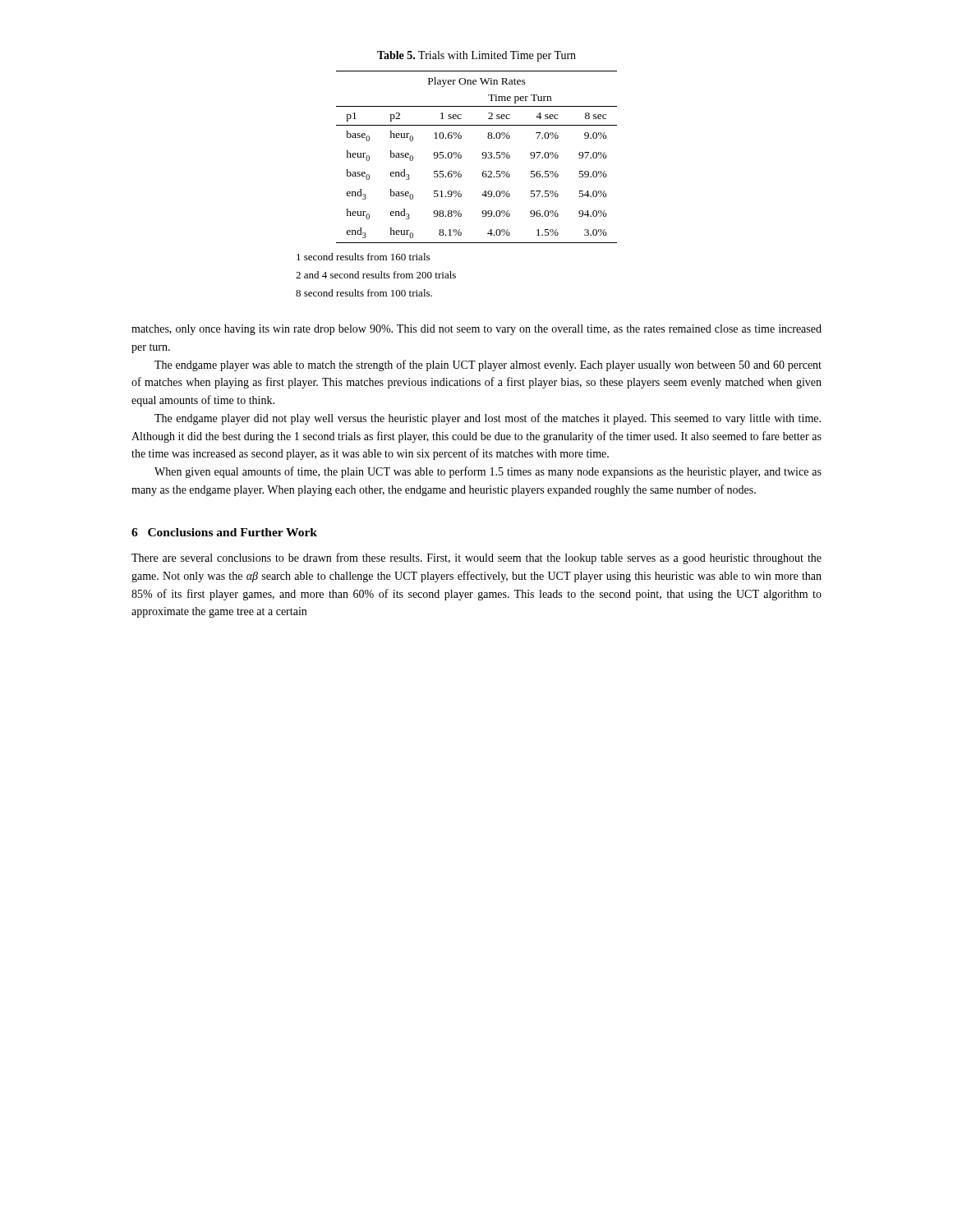Click the passage that begins "matches, only once having"
953x1232 pixels.
(x=476, y=410)
